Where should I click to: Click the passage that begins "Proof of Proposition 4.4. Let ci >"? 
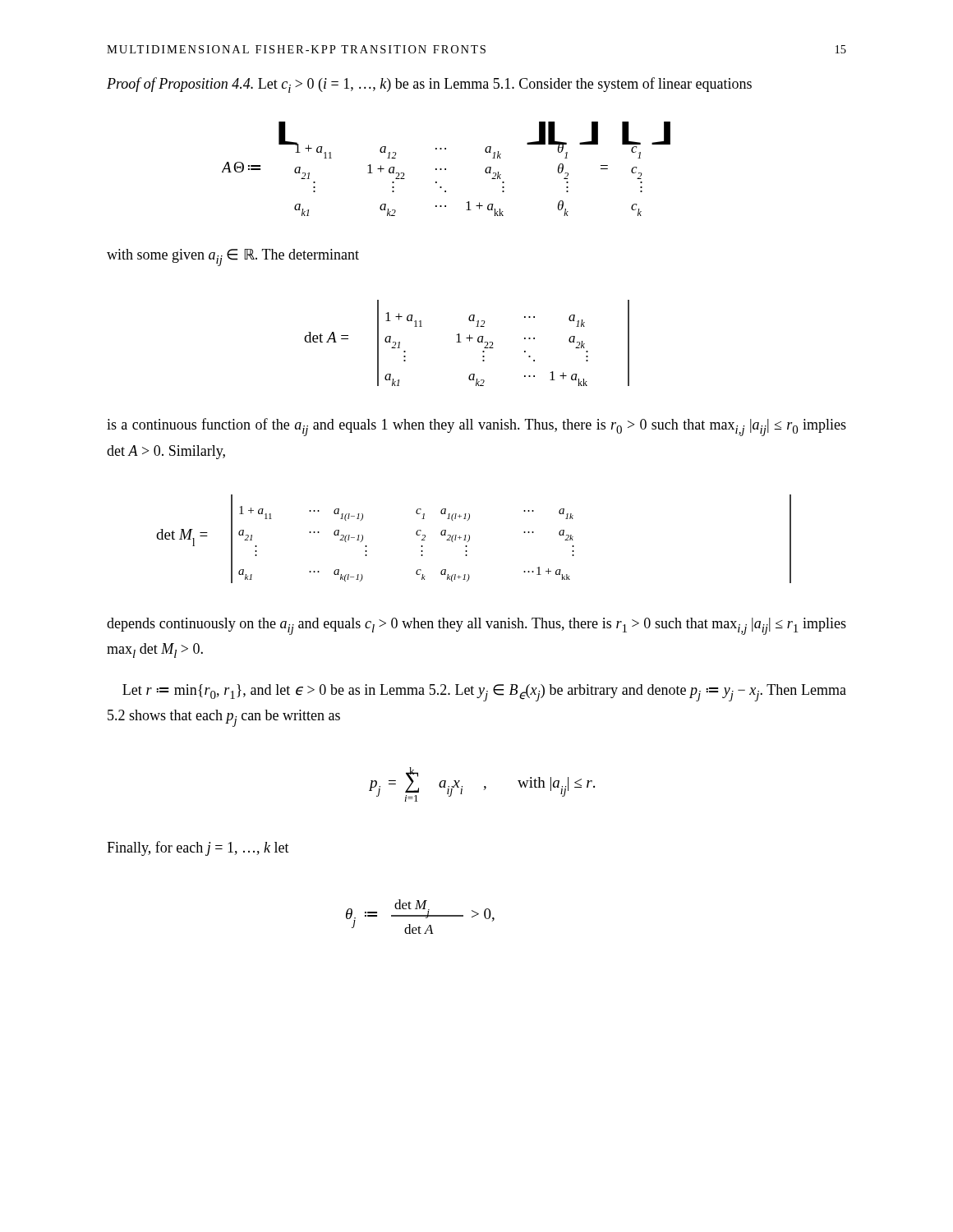[x=430, y=85]
